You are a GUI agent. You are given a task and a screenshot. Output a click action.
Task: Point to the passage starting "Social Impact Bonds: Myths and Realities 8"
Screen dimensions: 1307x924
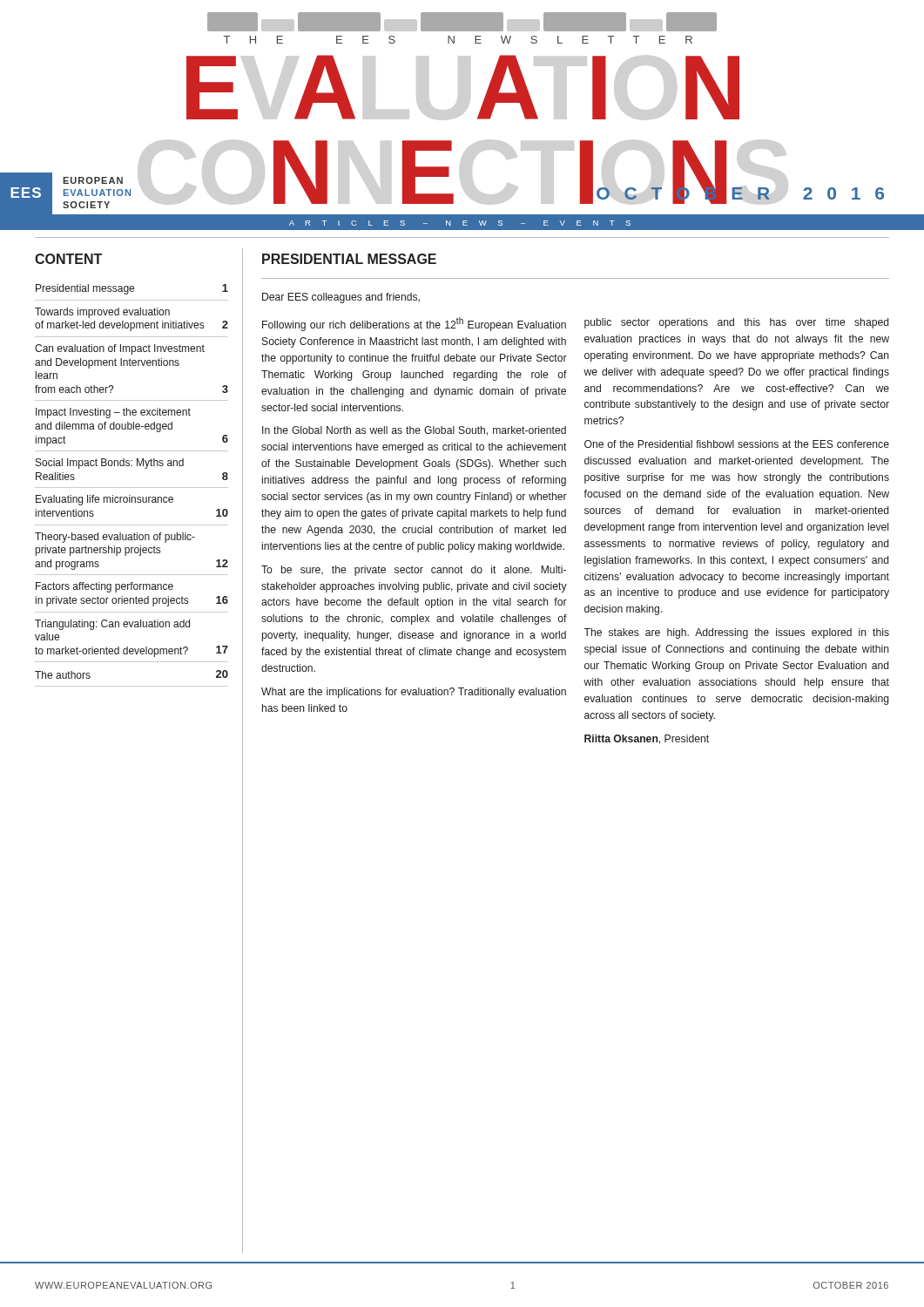tap(131, 470)
